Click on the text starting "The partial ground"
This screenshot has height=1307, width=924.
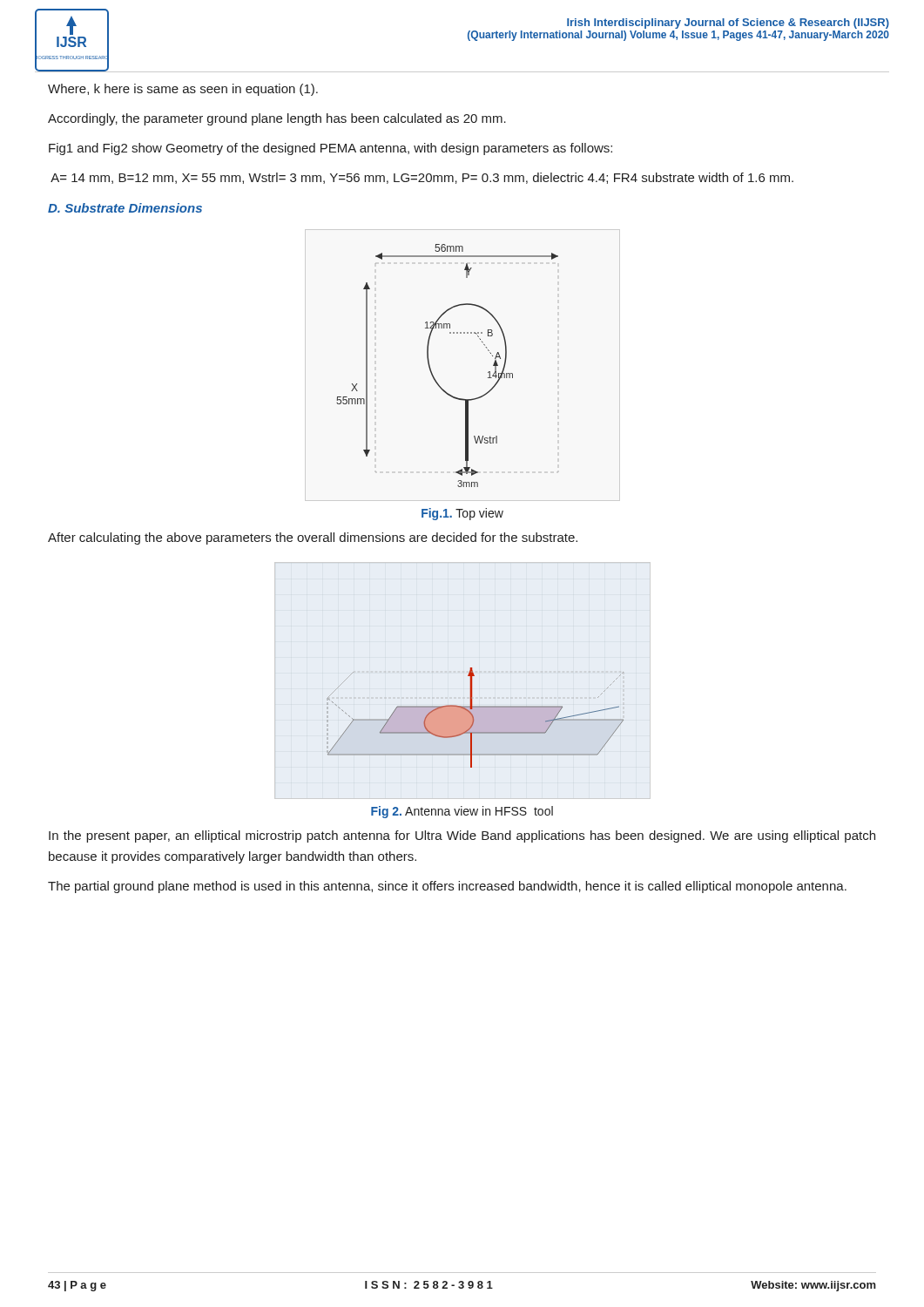coord(448,886)
